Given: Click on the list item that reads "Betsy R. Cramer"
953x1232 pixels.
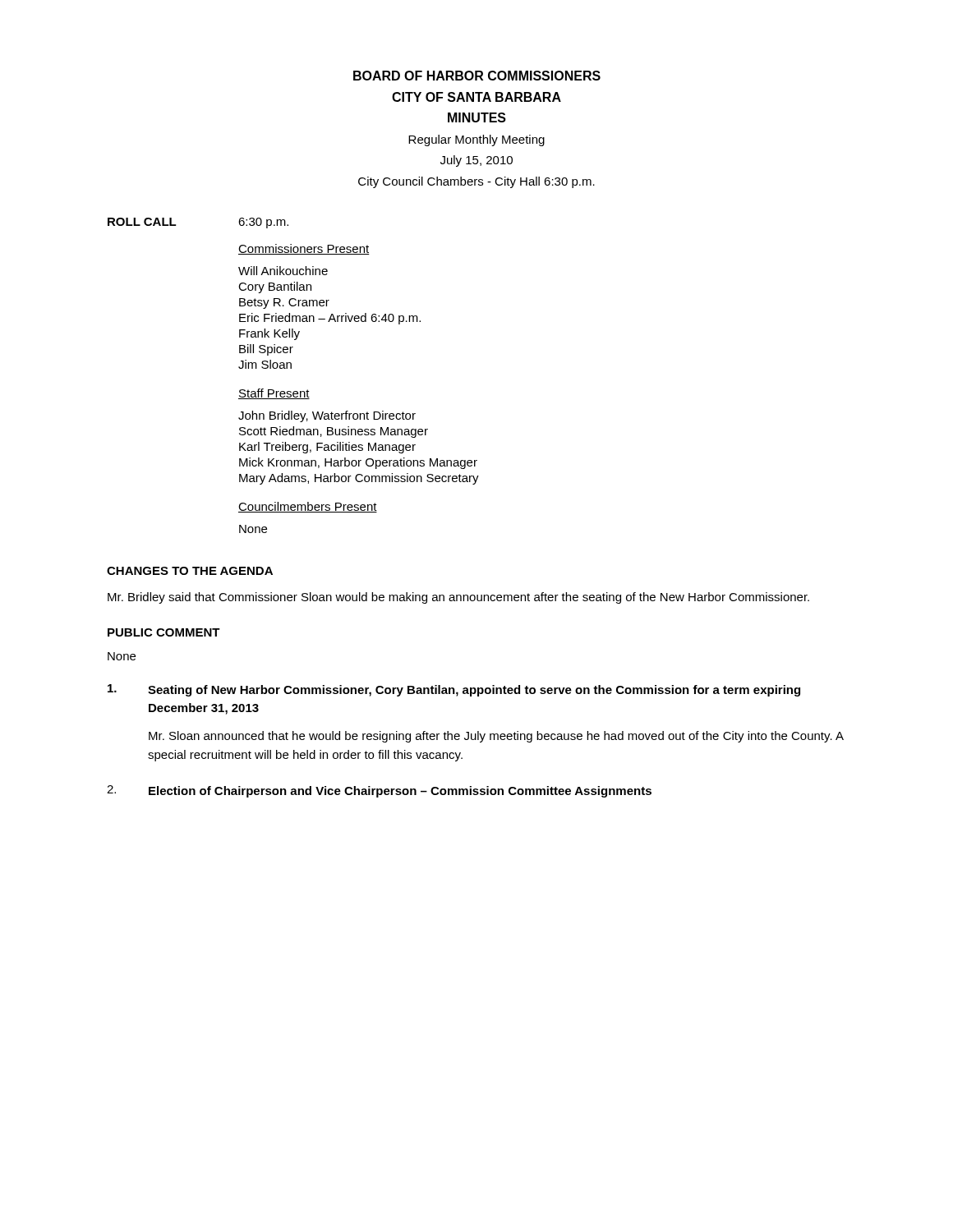Looking at the screenshot, I should (284, 302).
